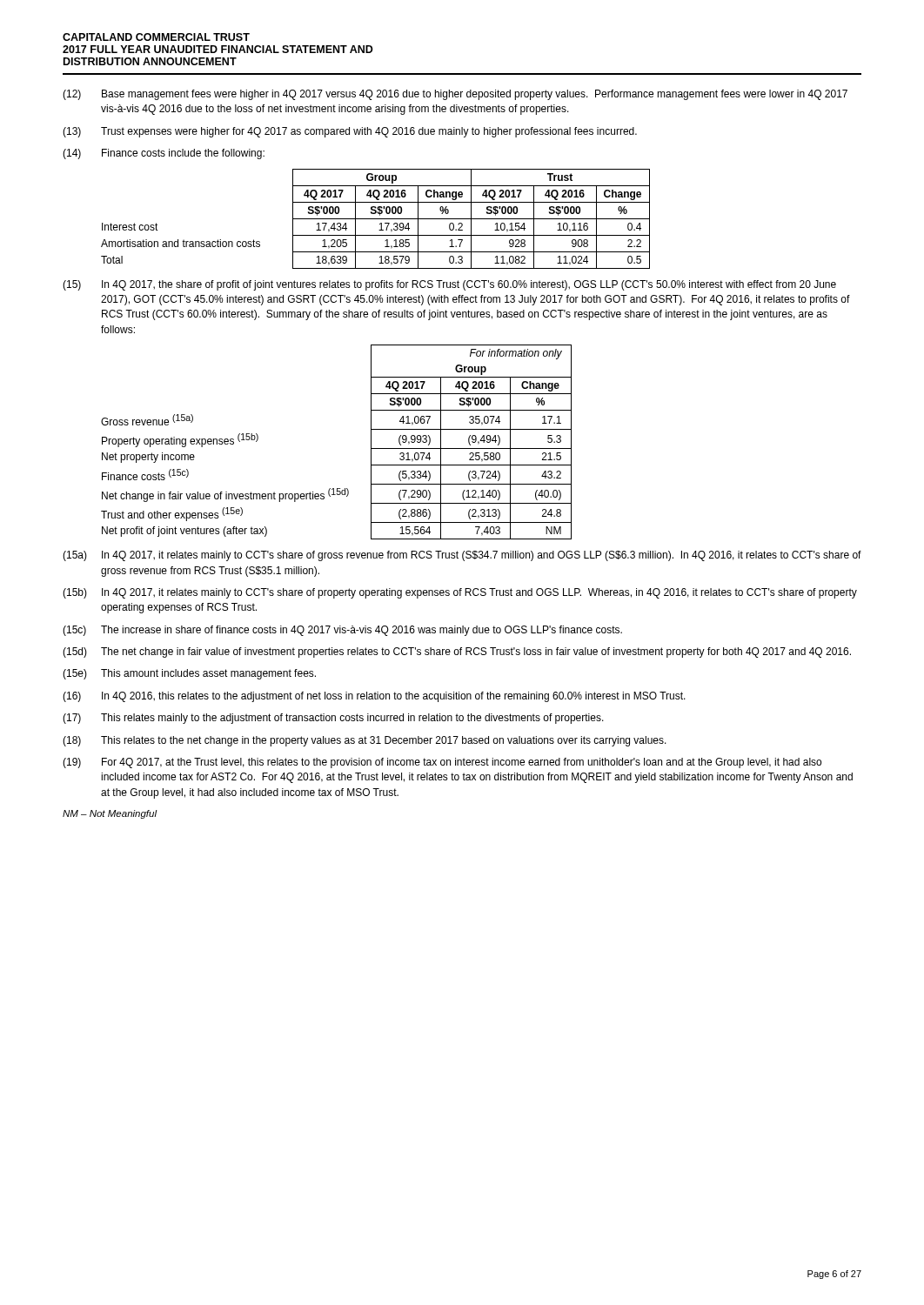The image size is (924, 1305).
Task: Where does it say "(14) Finance costs include the following:"?
Action: pos(164,154)
